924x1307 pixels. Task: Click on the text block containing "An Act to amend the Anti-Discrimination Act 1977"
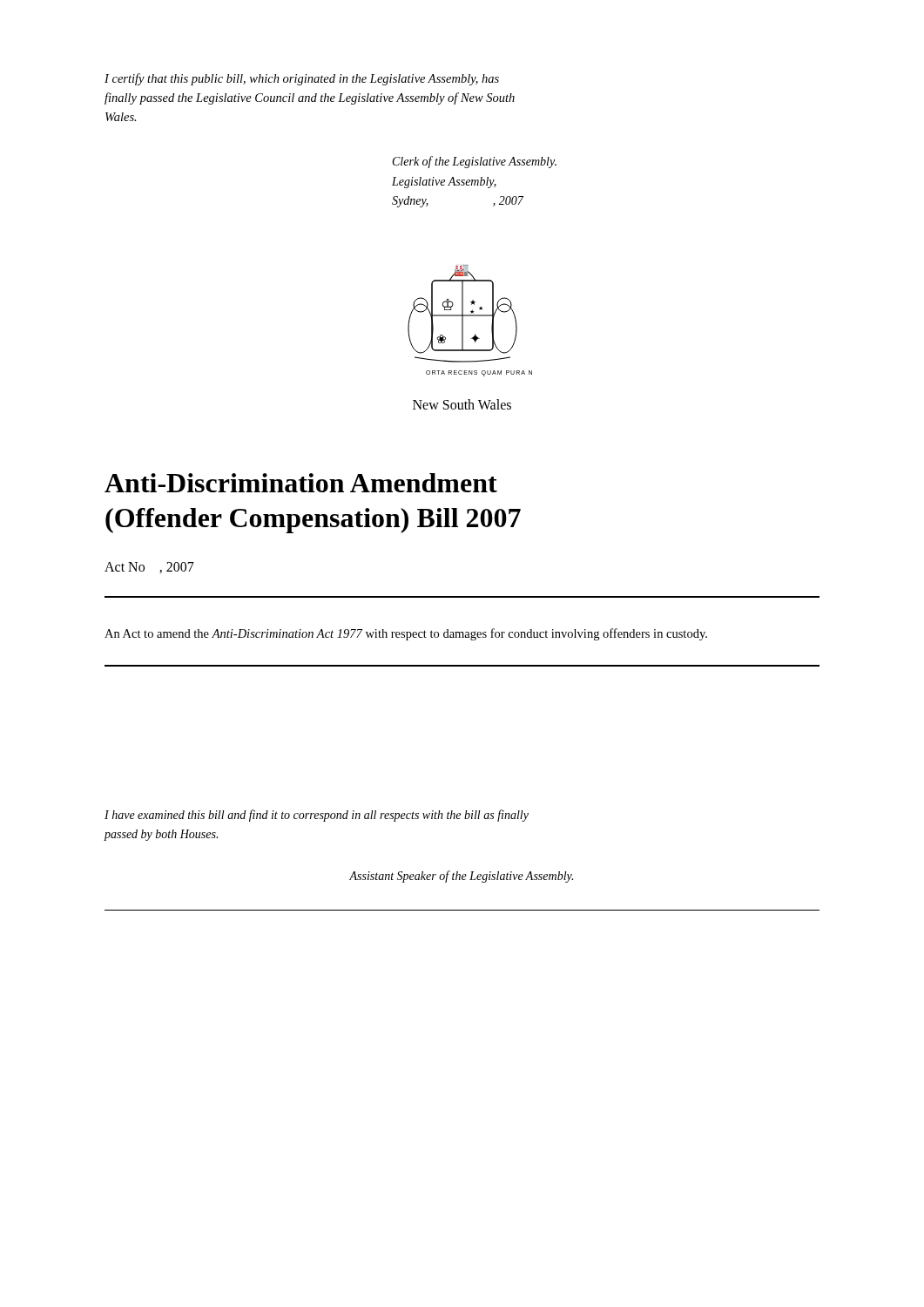pyautogui.click(x=406, y=634)
